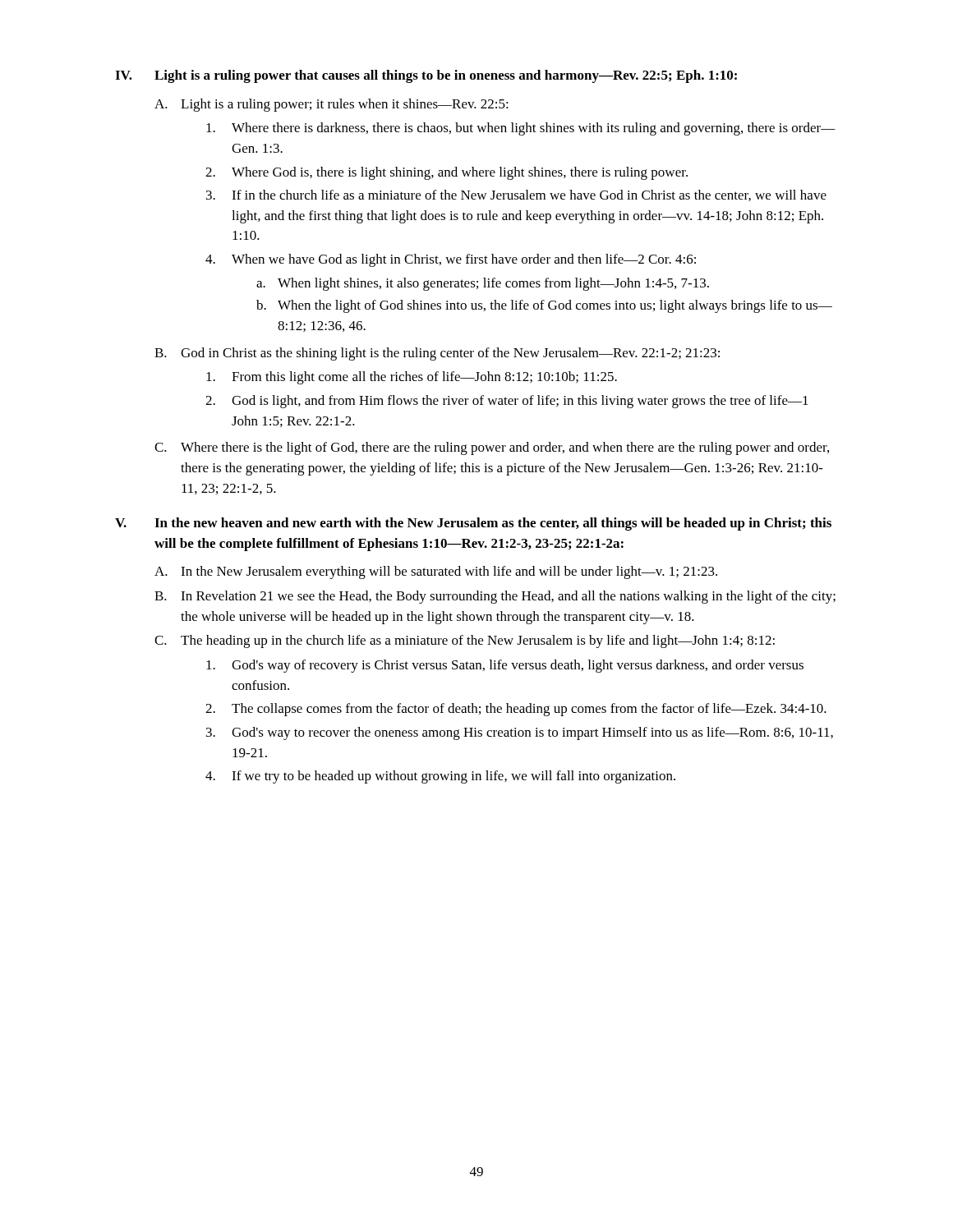Find the text block starting "a. When light shines,"
This screenshot has width=953, height=1232.
point(547,283)
